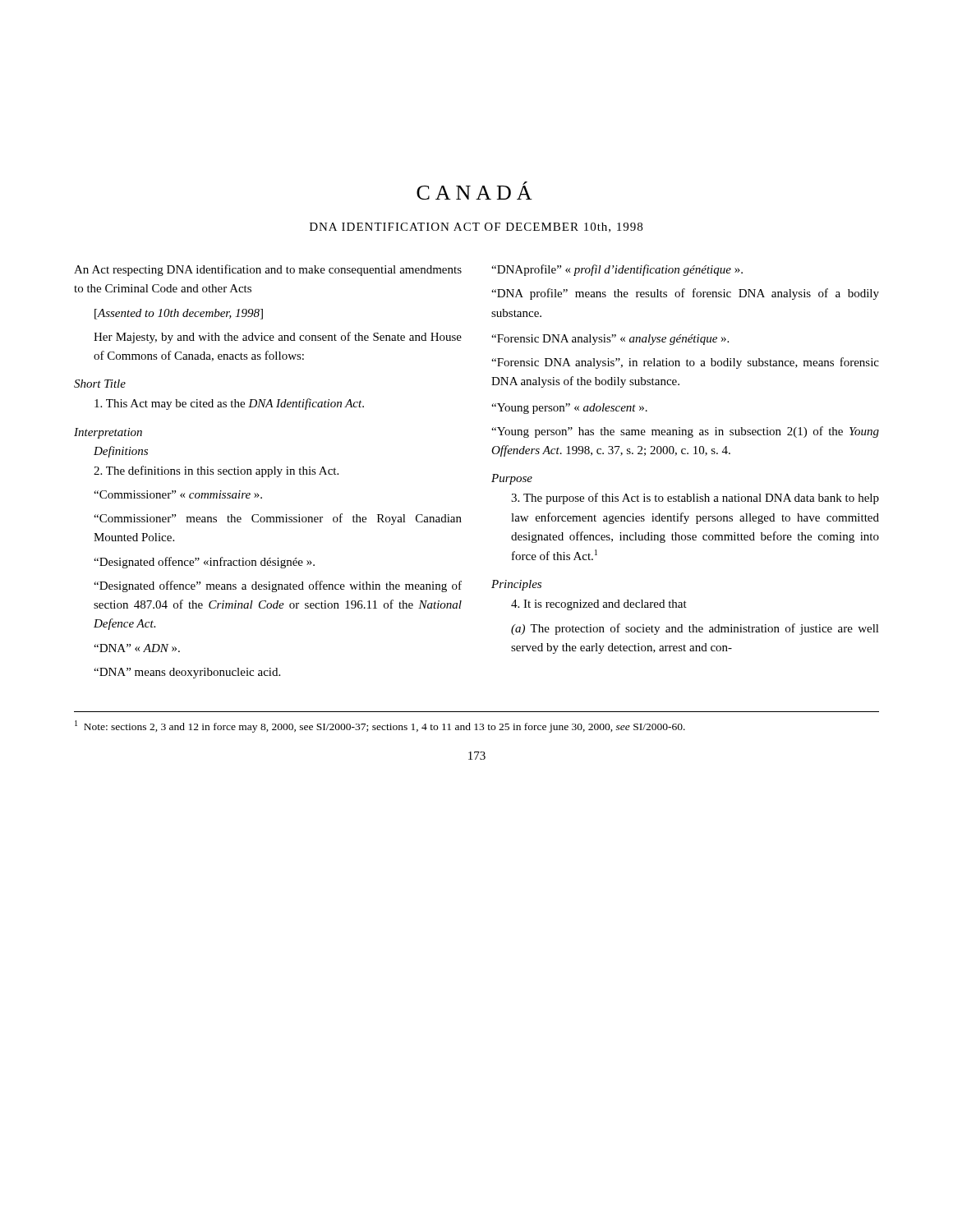Viewport: 953px width, 1232px height.
Task: Click on the footnote that says "1 Note: sections 2, 3"
Action: coord(380,725)
